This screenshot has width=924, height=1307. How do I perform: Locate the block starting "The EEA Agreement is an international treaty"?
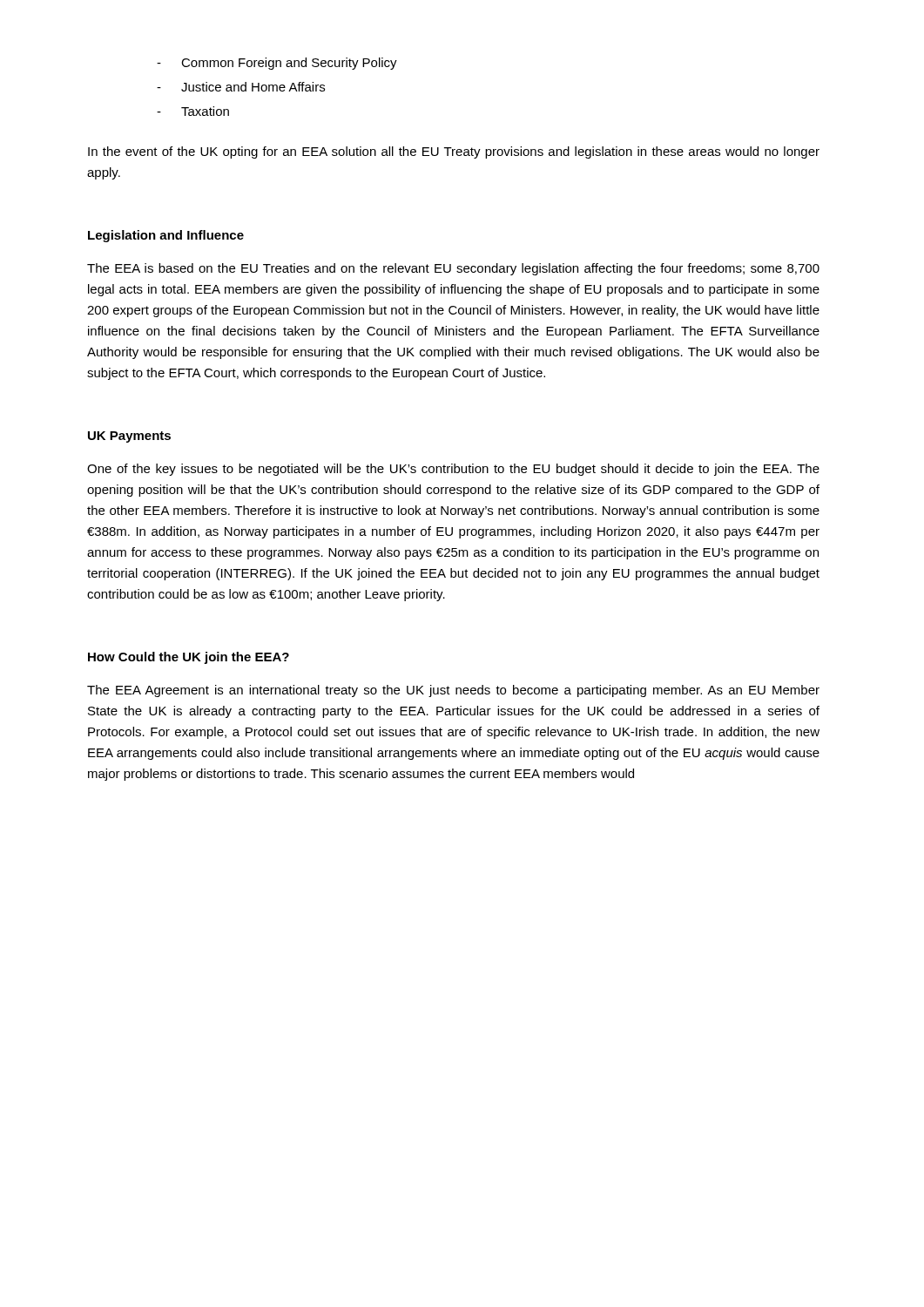click(453, 731)
